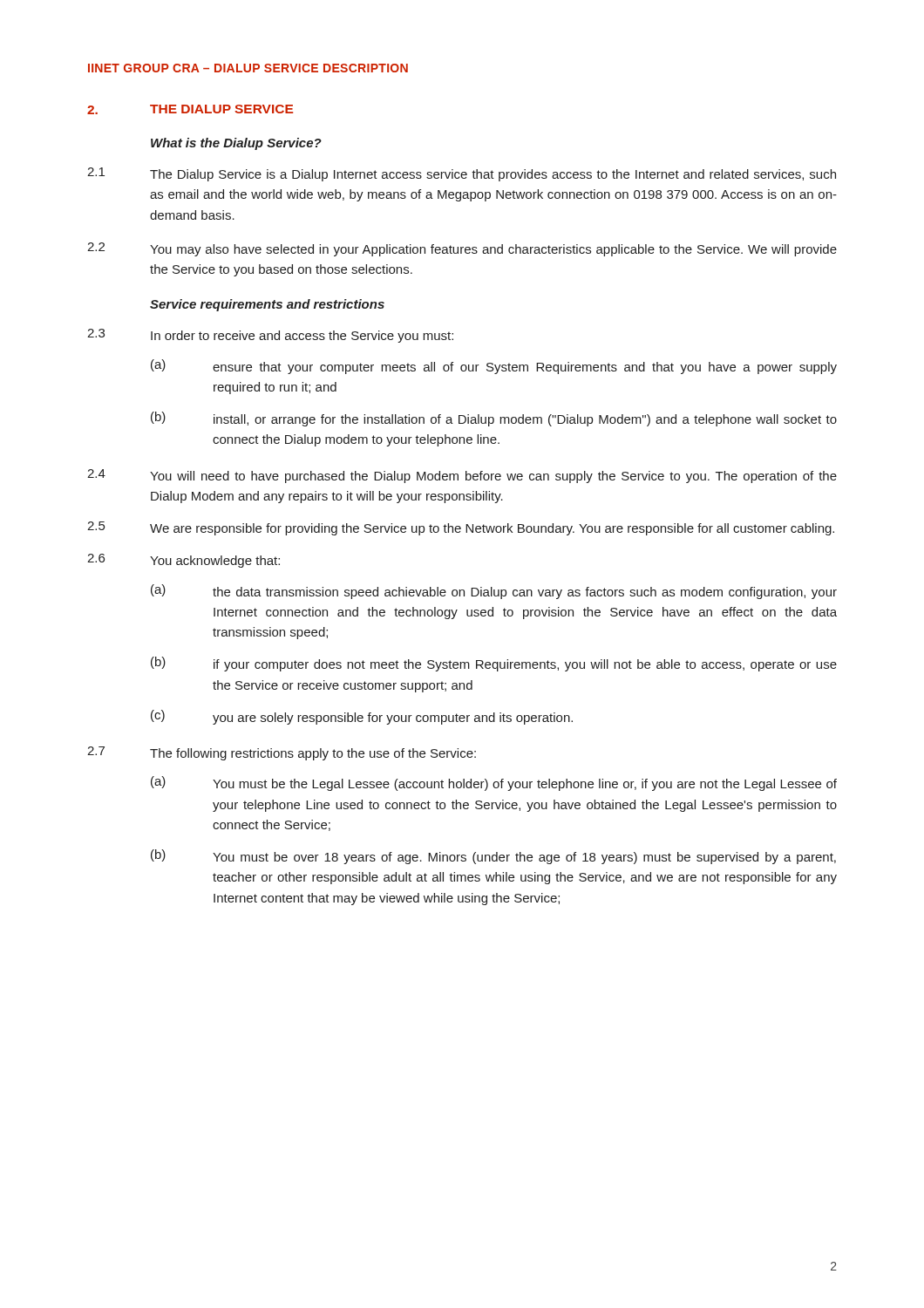The image size is (924, 1308).
Task: Find the text starting "Service requirements and restrictions"
Action: click(x=267, y=304)
